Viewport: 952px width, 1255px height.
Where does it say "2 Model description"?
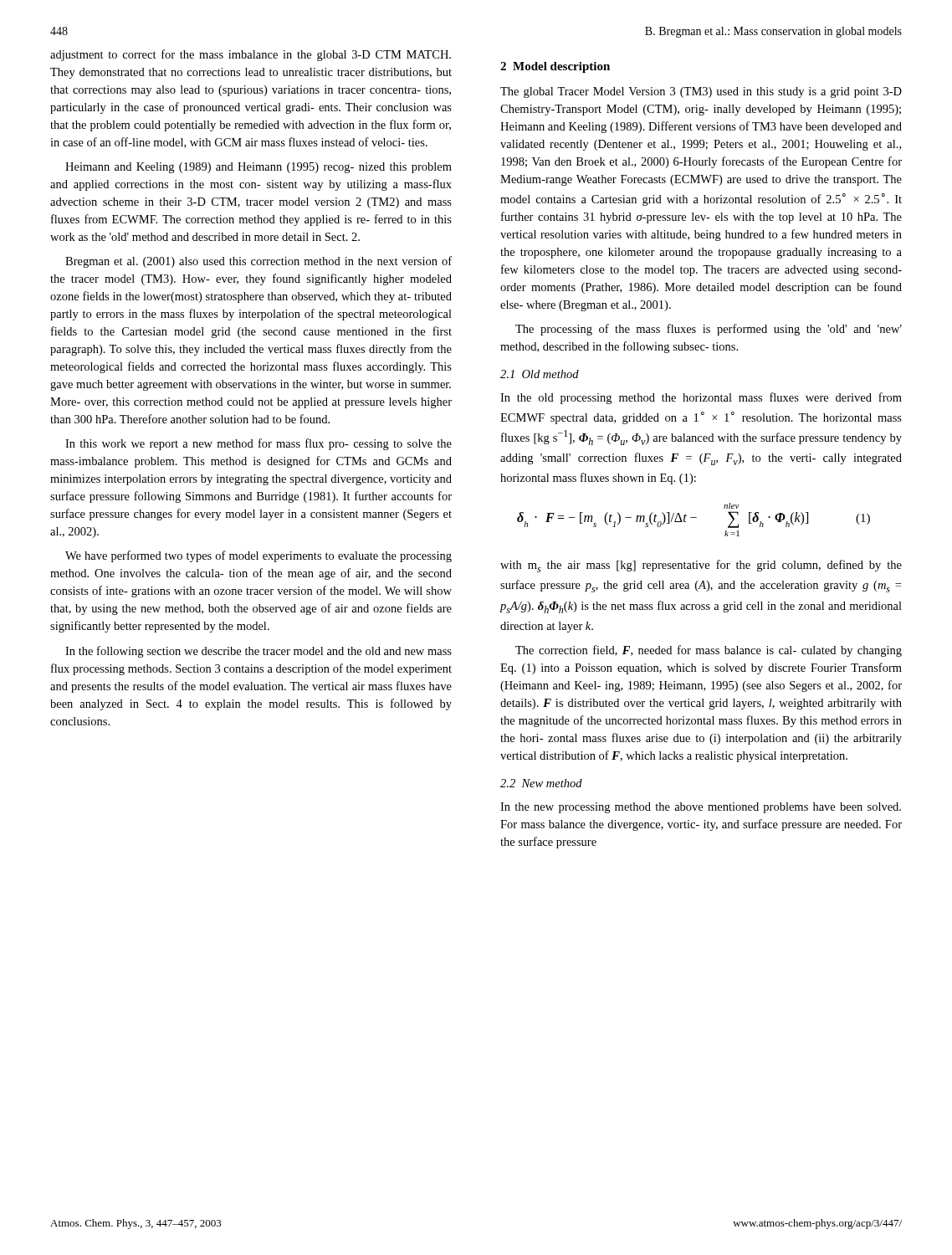[555, 66]
